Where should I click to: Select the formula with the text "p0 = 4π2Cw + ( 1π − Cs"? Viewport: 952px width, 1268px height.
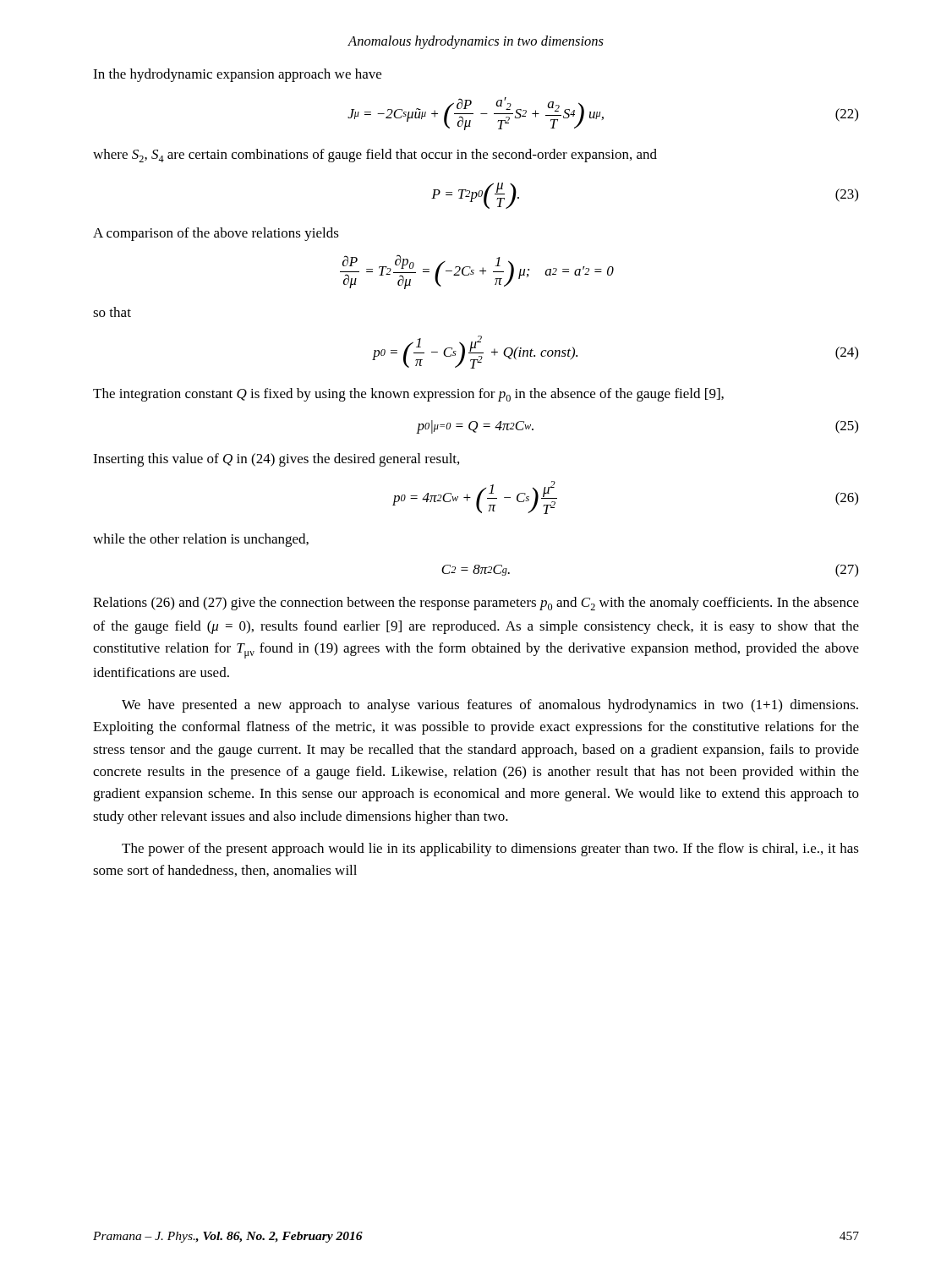(x=480, y=497)
